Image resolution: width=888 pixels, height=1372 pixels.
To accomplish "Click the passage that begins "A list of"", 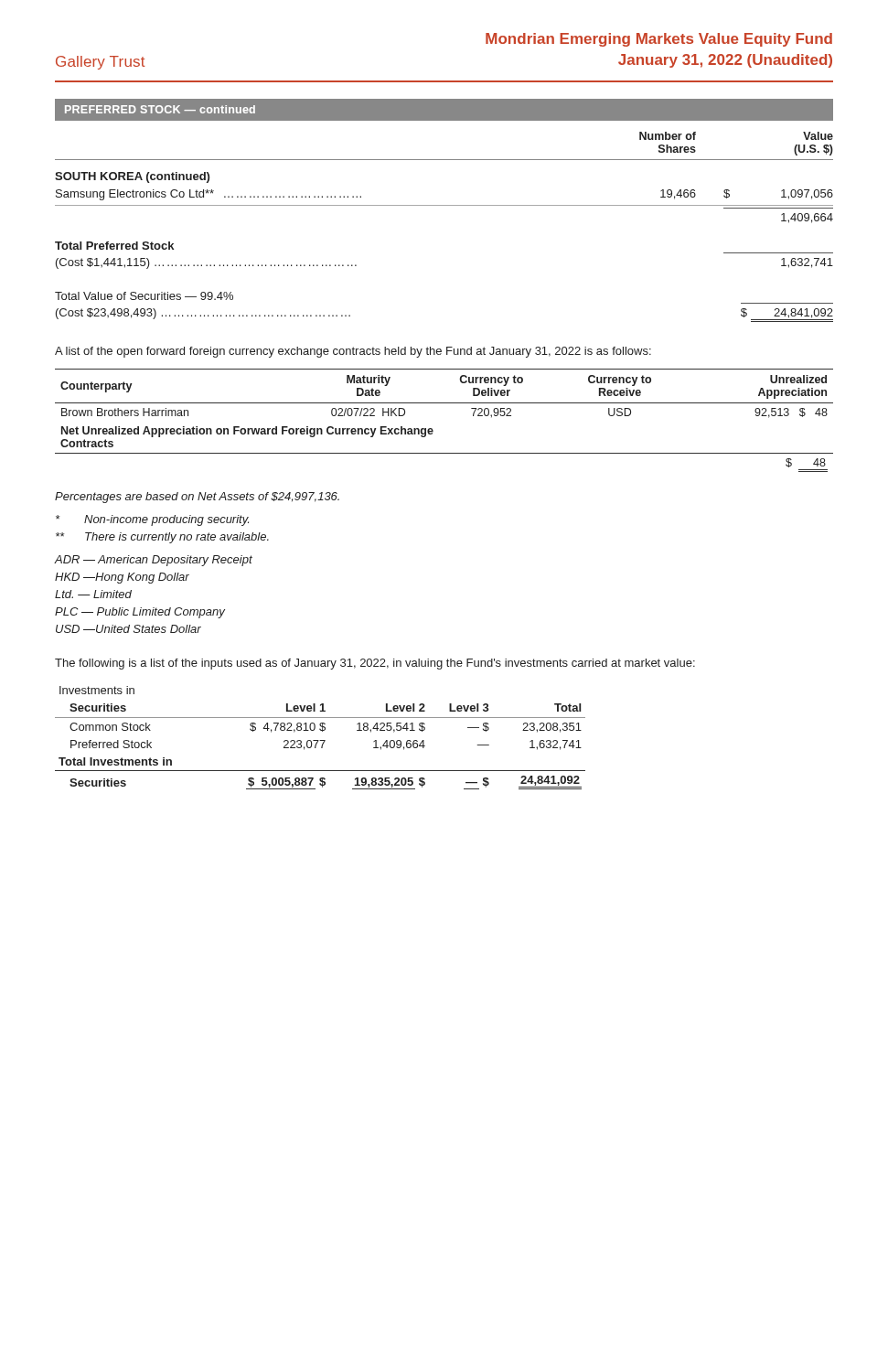I will 353,351.
